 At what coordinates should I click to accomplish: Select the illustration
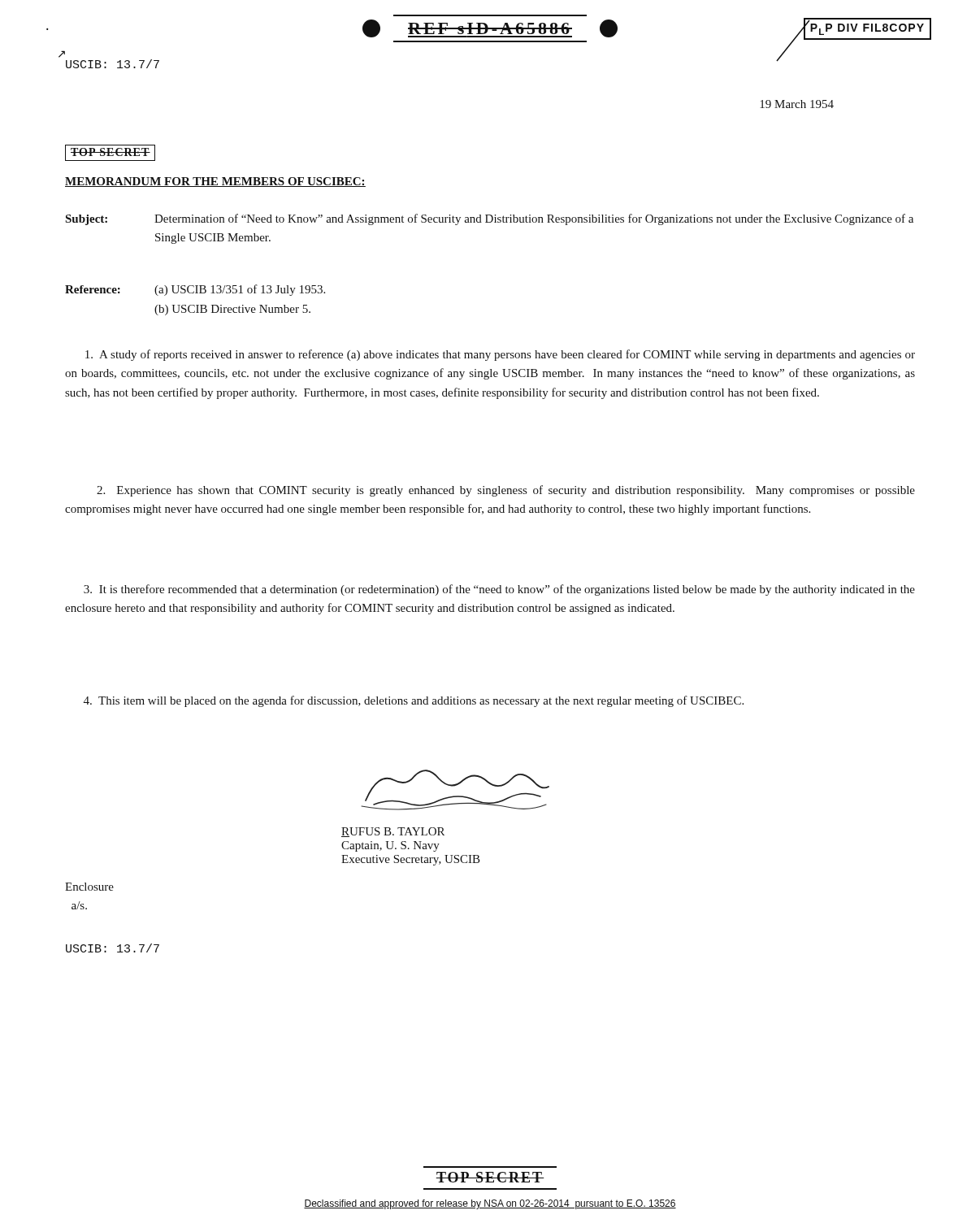(447, 788)
